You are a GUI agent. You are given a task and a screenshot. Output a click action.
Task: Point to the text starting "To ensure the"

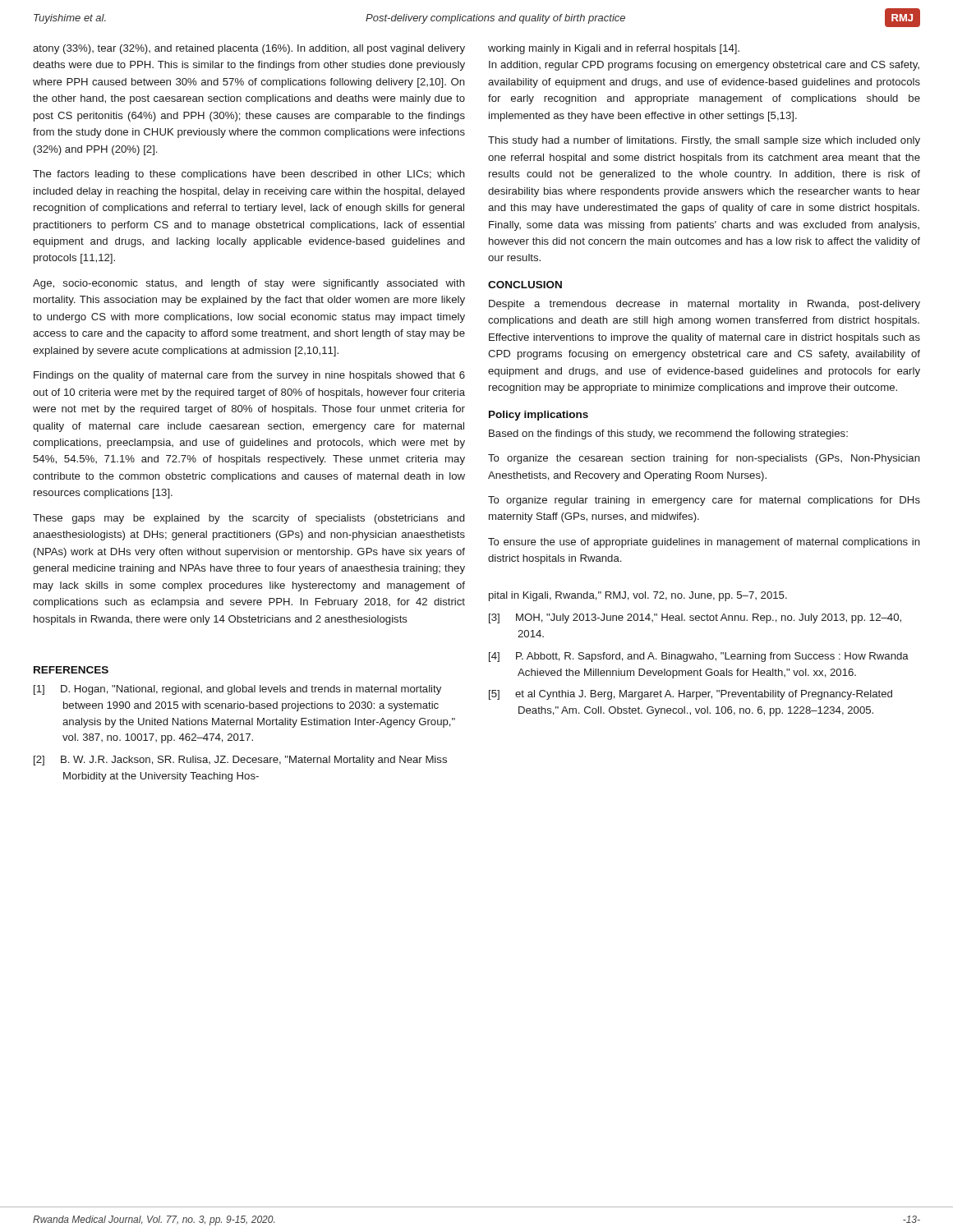704,550
